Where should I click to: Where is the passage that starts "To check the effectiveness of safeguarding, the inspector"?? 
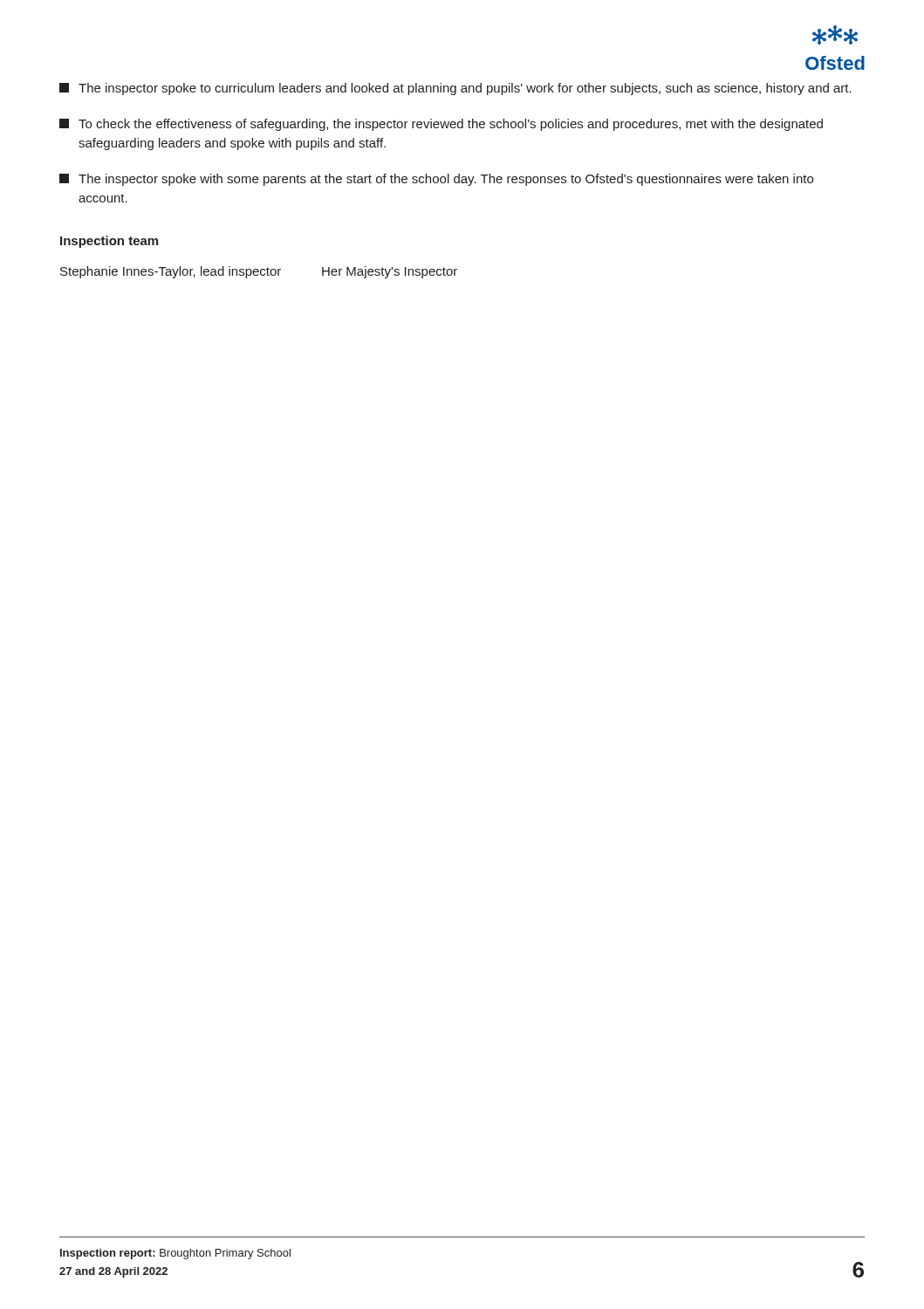(x=462, y=134)
